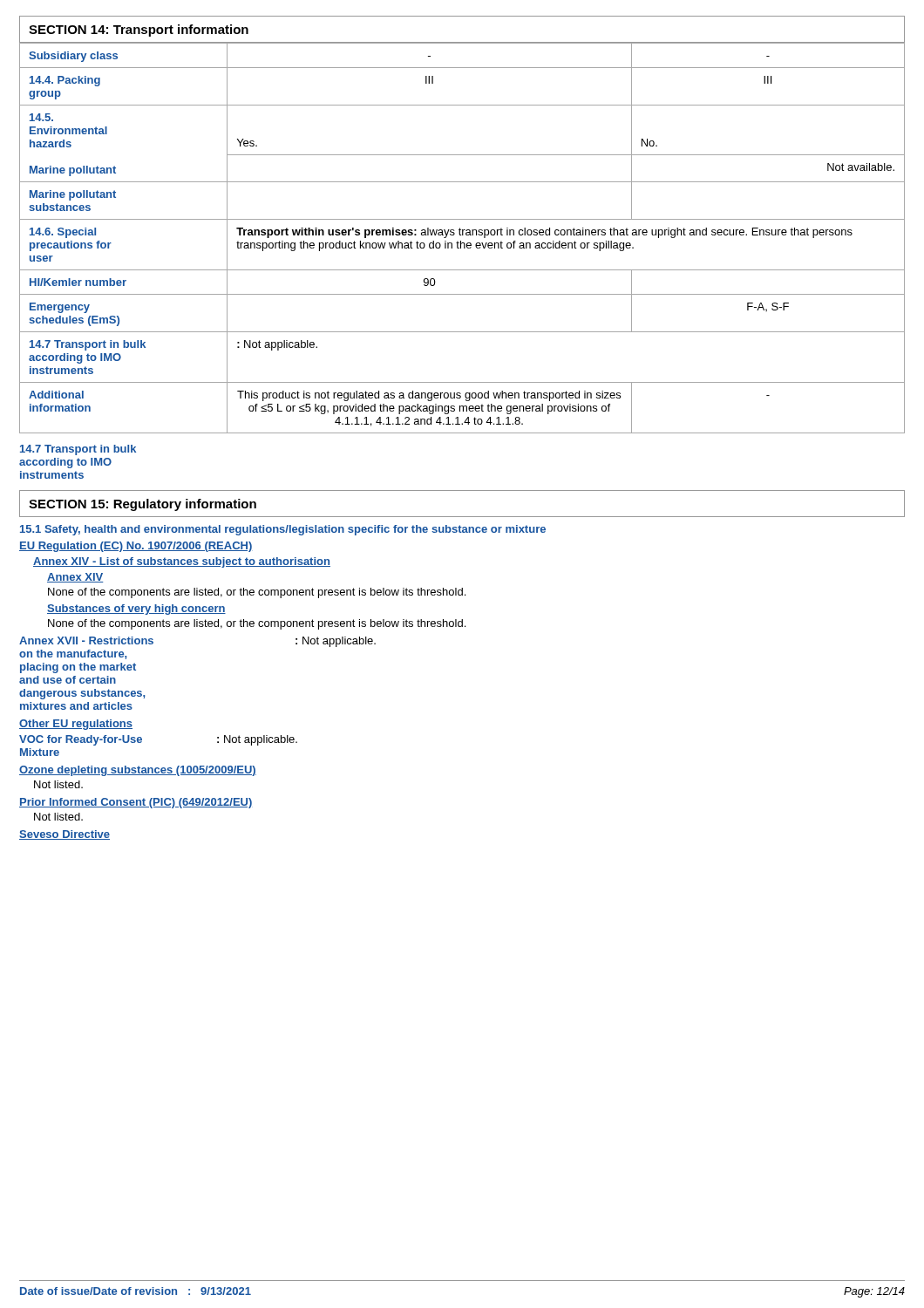This screenshot has width=924, height=1308.
Task: Locate the text with the text "Substances of very high concern"
Action: pos(136,608)
